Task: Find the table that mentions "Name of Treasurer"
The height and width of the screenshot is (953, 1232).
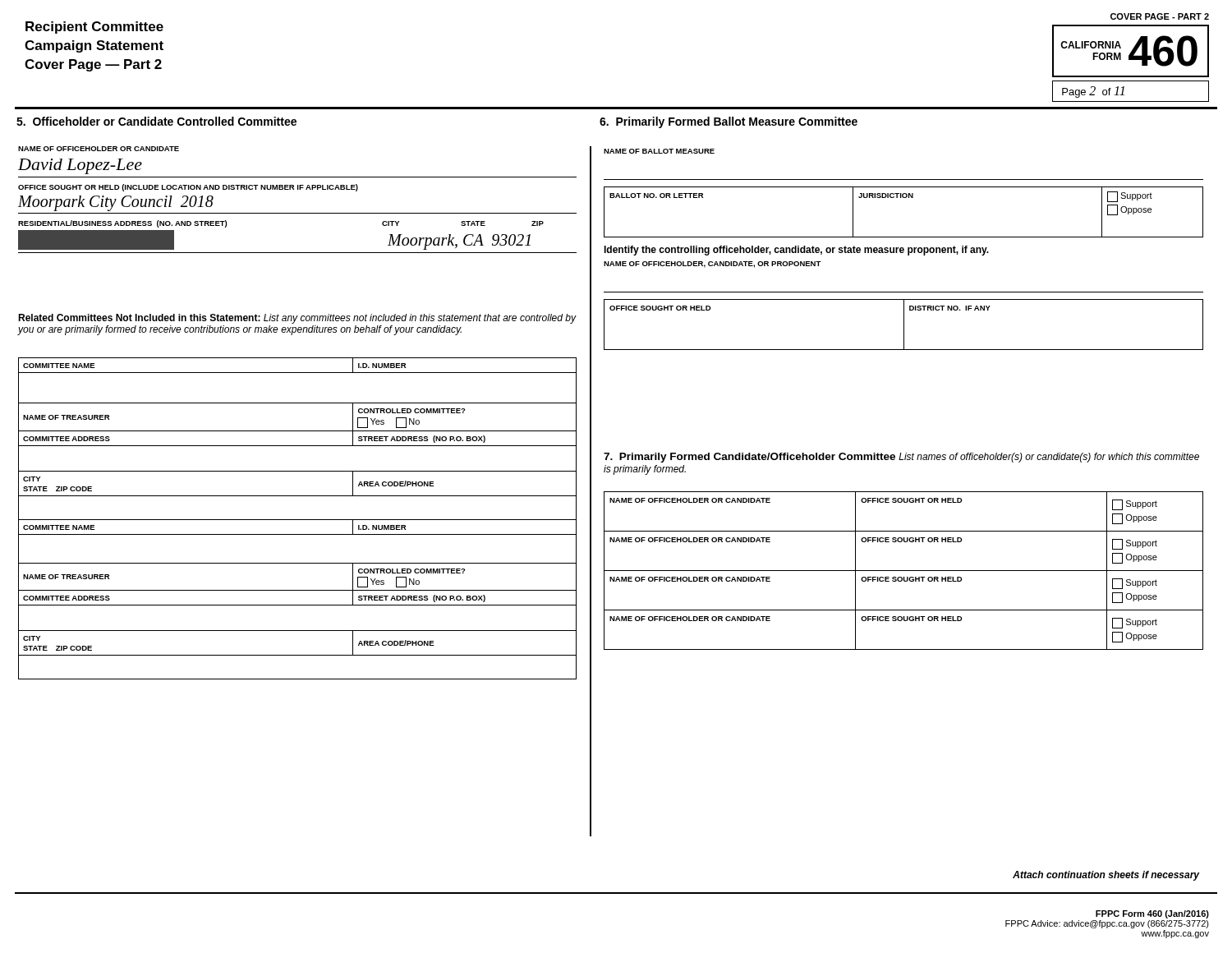Action: tap(297, 518)
